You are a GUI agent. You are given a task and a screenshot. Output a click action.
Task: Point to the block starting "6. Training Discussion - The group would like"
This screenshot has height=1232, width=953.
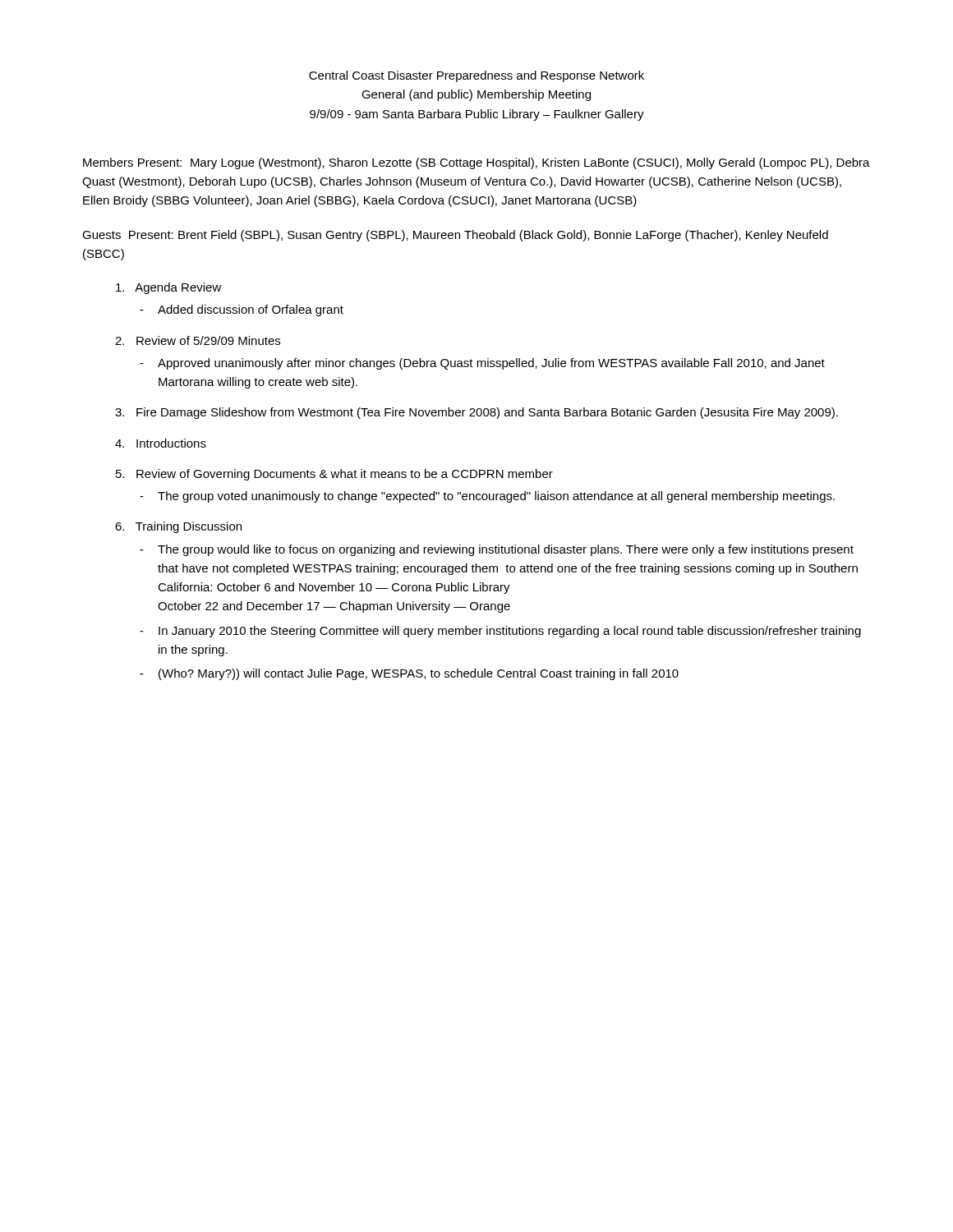(493, 601)
